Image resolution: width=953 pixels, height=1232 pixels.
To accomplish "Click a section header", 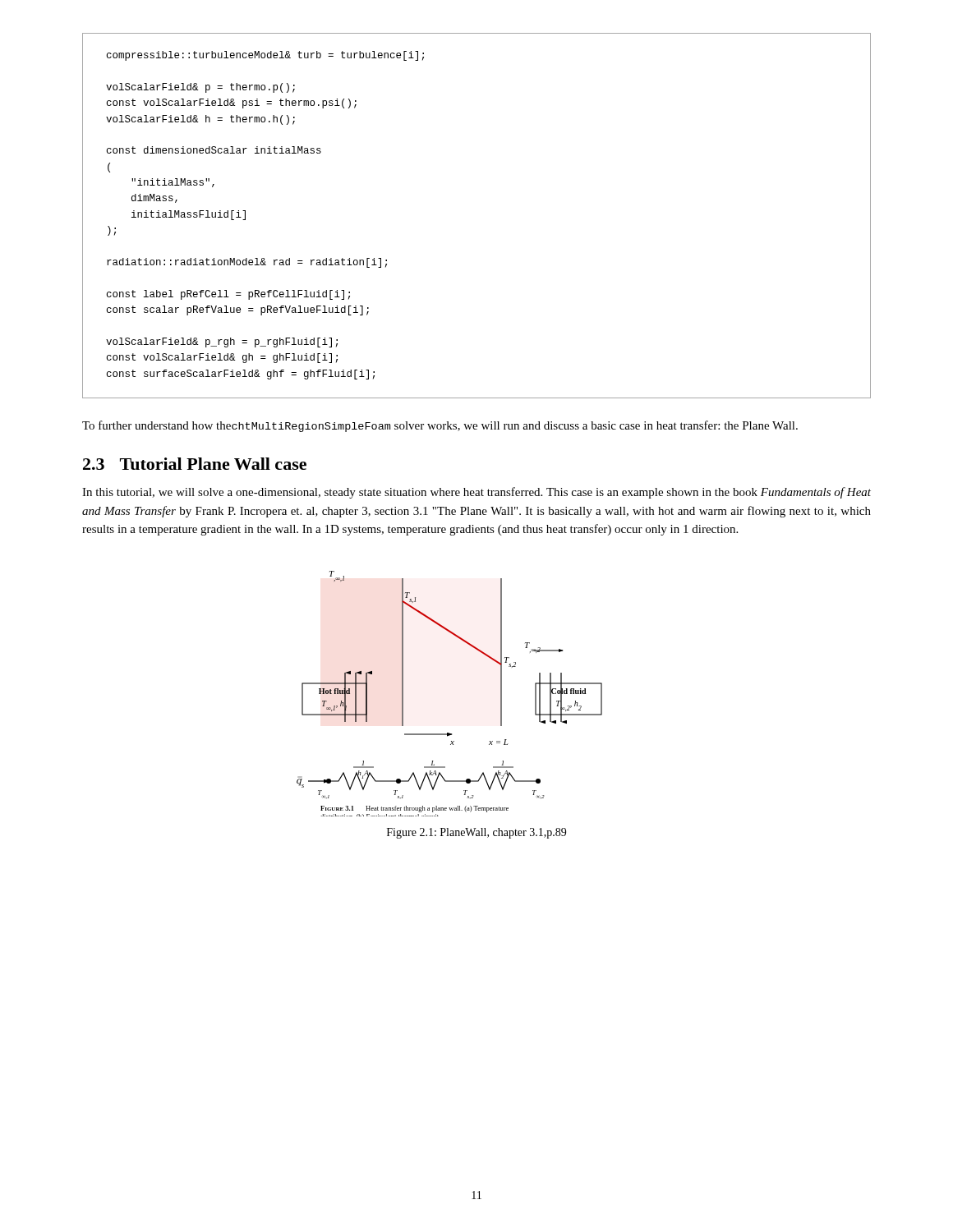I will (195, 464).
